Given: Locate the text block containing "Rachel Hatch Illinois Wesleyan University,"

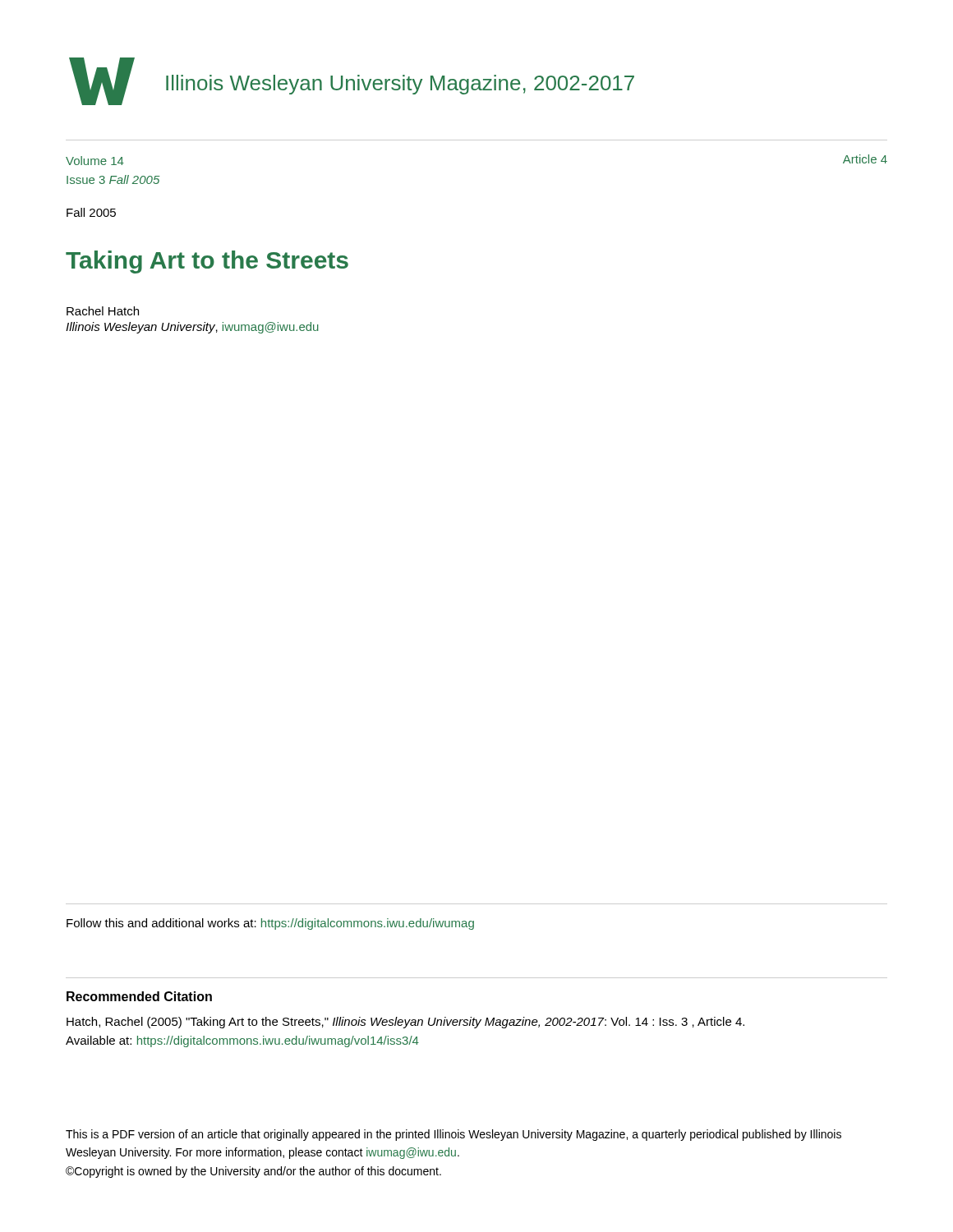Looking at the screenshot, I should (x=192, y=319).
